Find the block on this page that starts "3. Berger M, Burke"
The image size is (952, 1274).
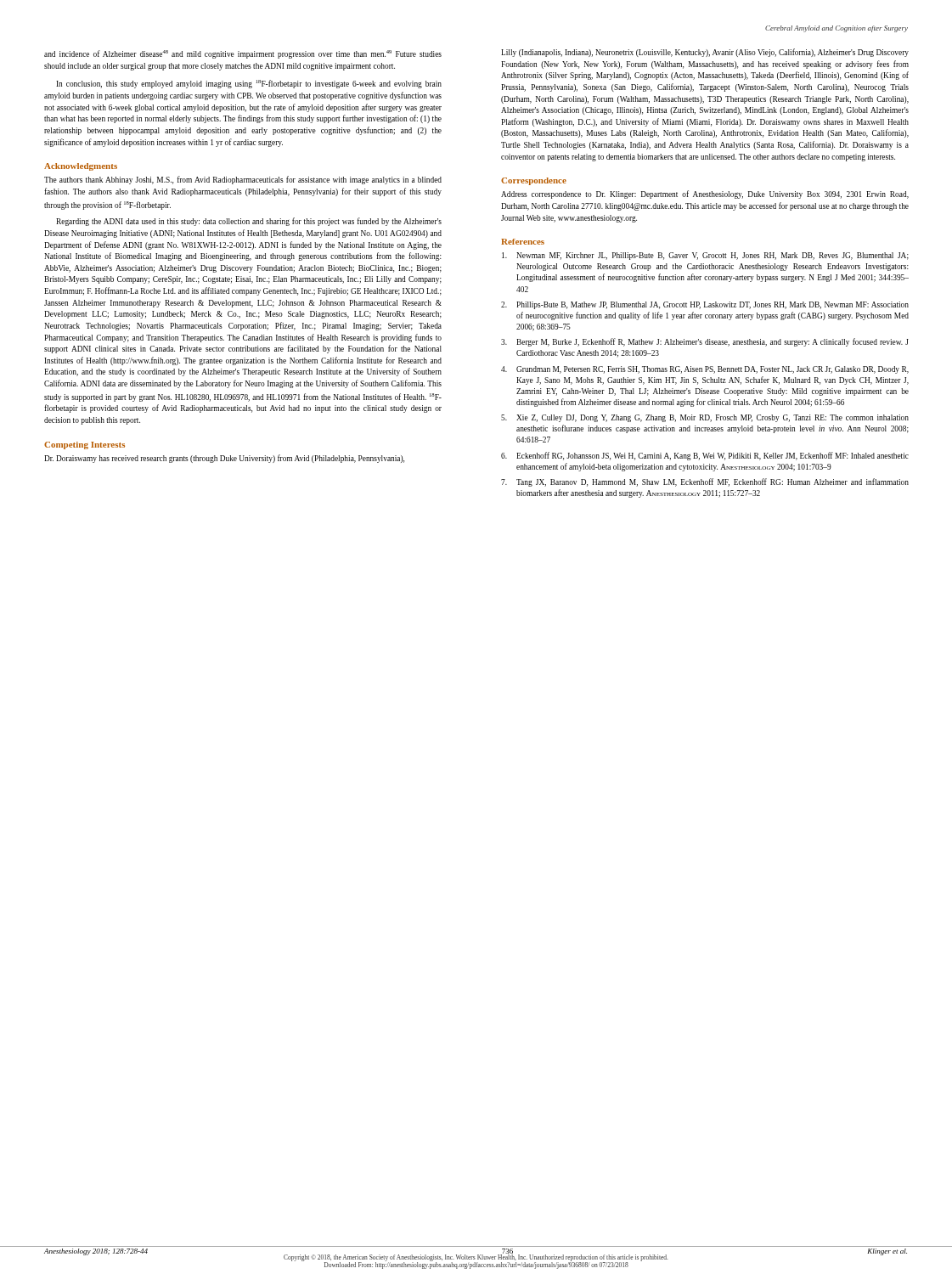(705, 349)
